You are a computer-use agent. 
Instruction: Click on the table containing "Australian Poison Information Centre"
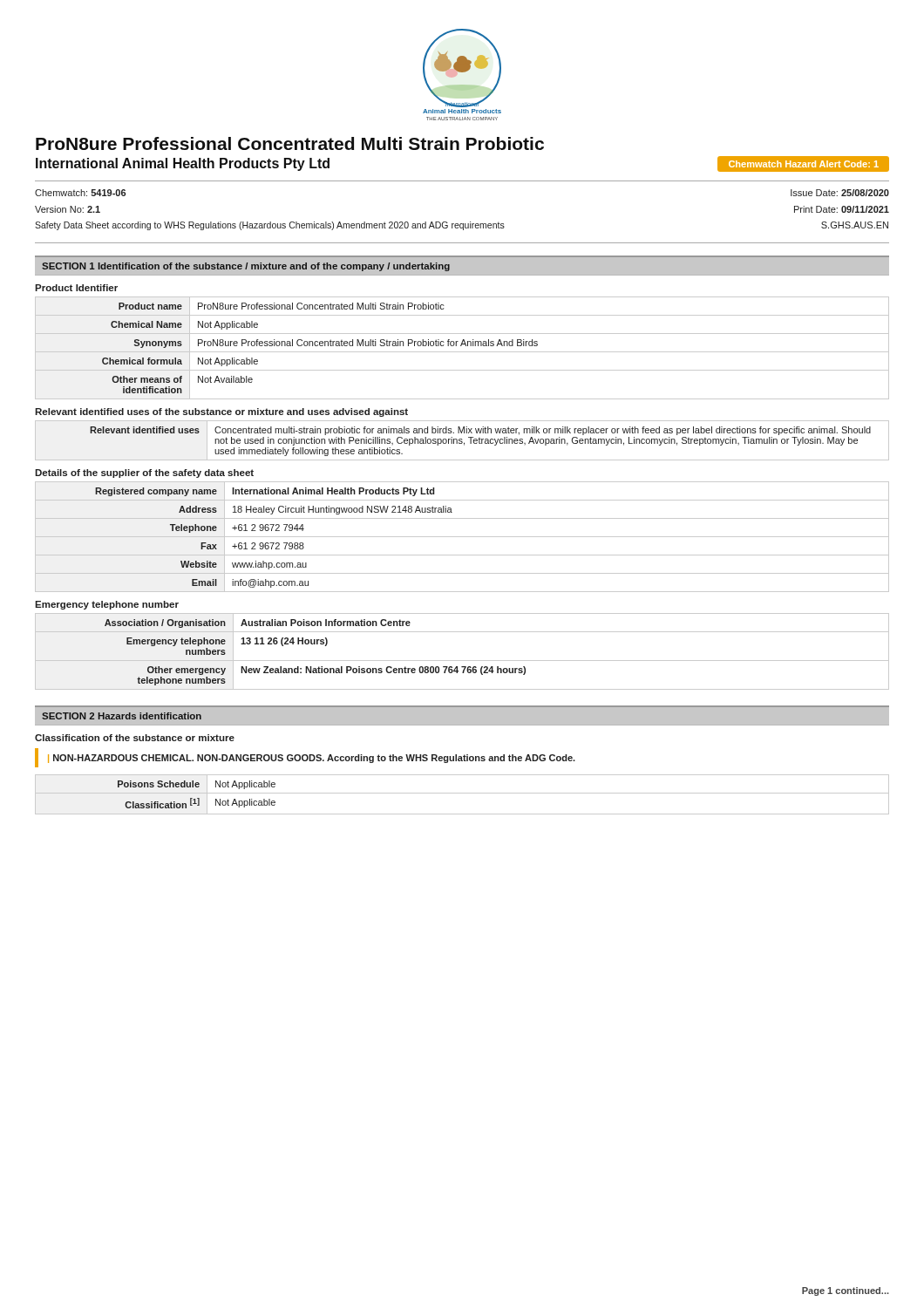point(462,652)
